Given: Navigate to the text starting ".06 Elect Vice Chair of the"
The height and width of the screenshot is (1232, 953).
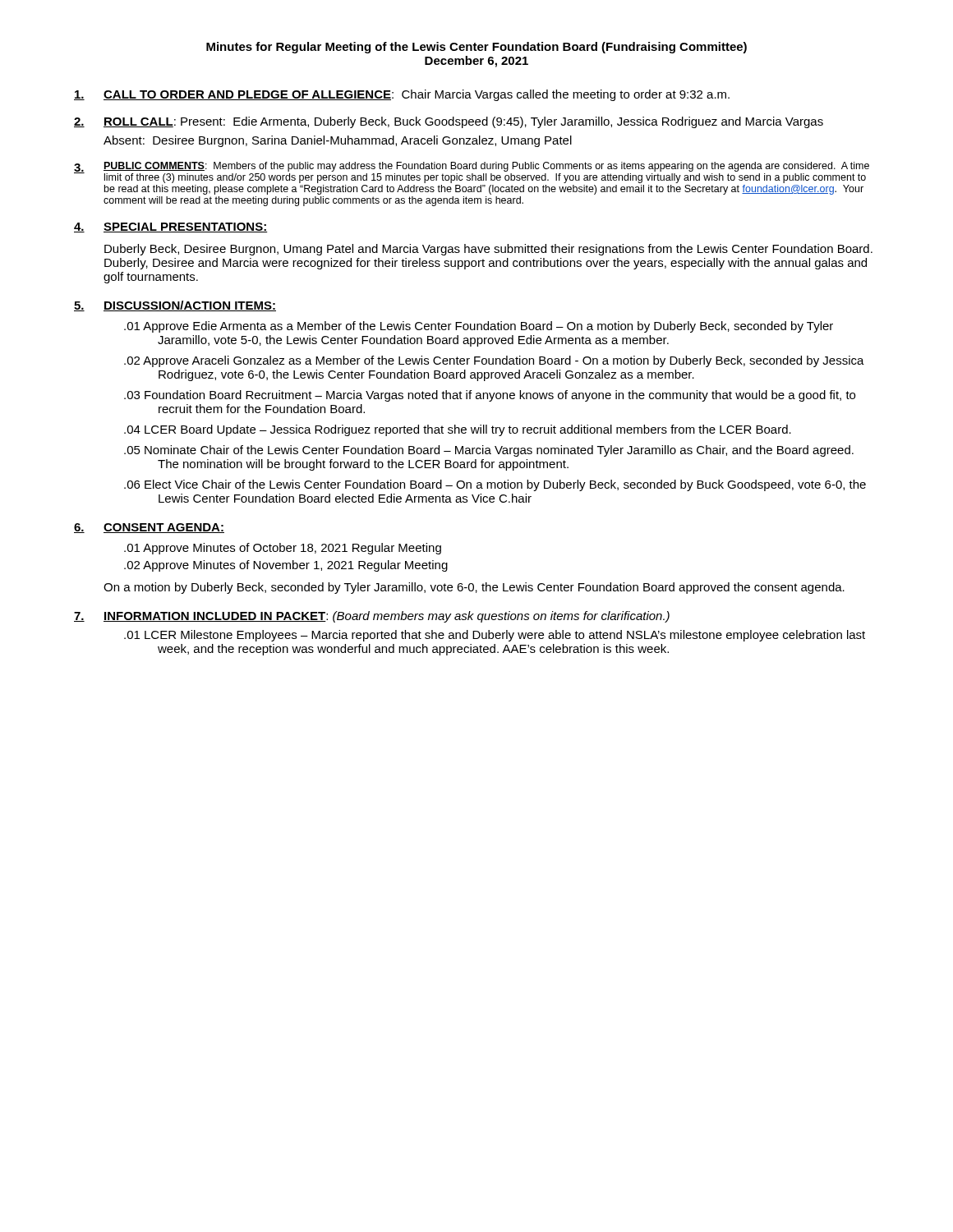Looking at the screenshot, I should pos(495,491).
